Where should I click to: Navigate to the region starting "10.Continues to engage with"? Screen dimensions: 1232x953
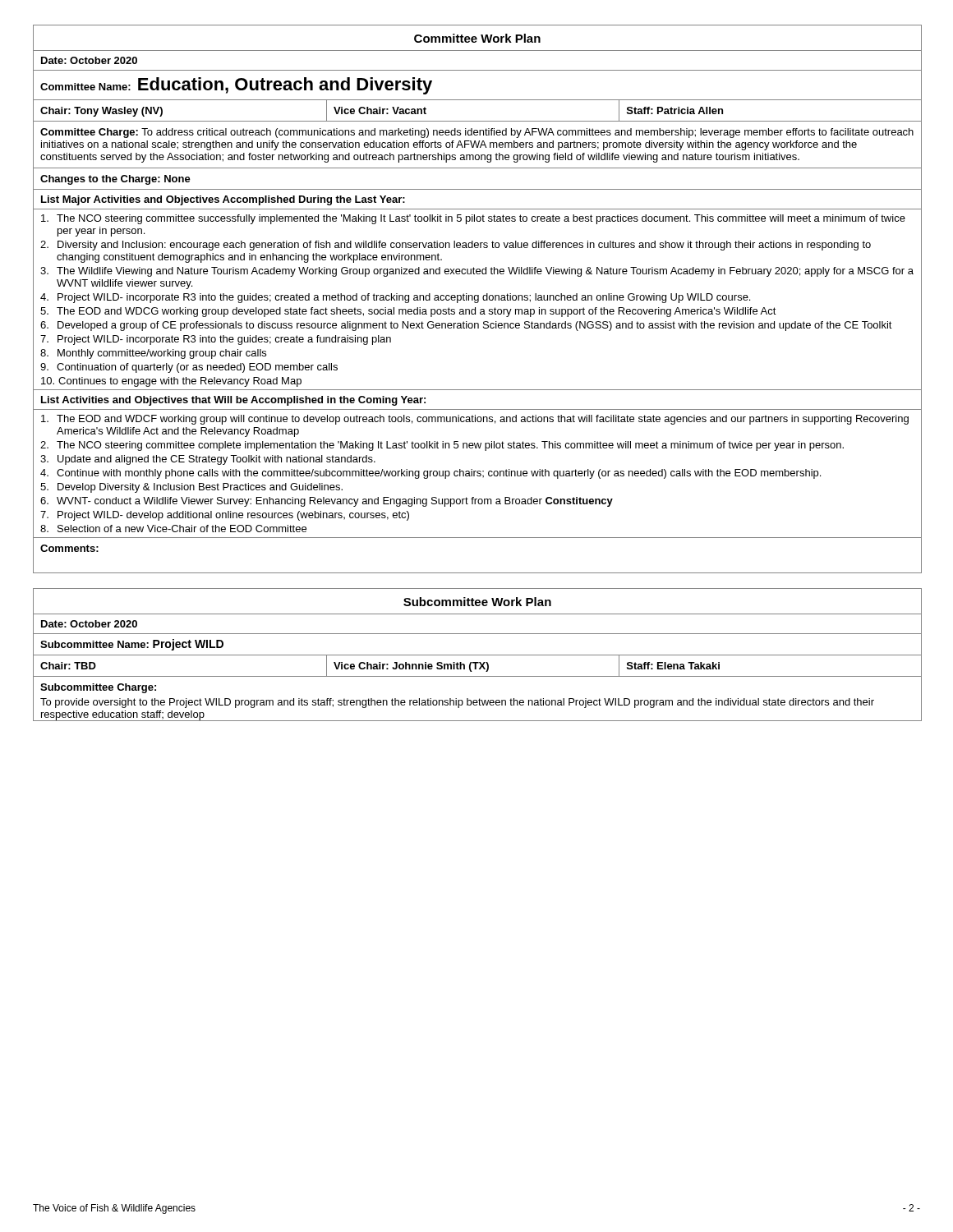171,381
